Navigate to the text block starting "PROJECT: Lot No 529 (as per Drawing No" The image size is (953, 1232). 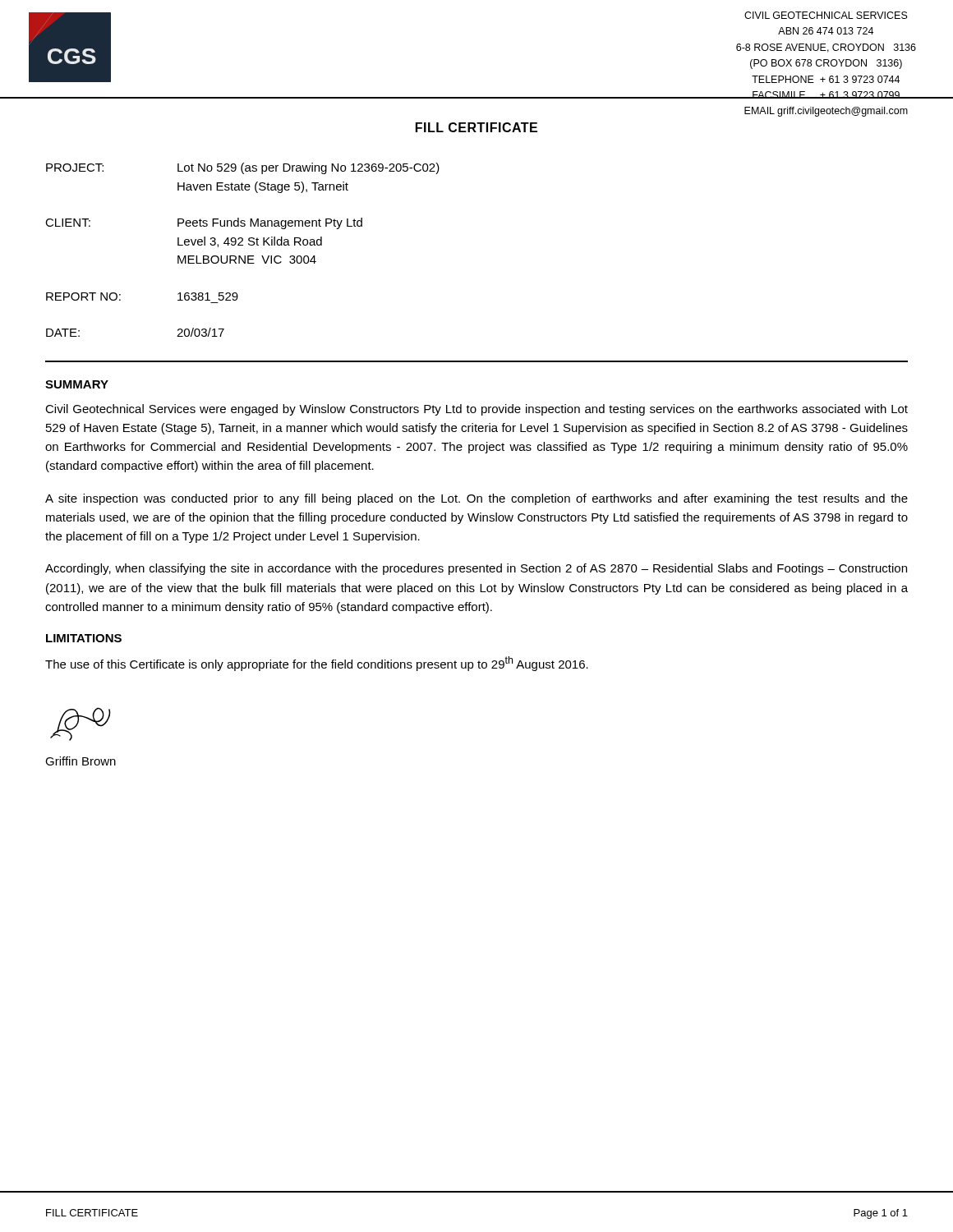pyautogui.click(x=243, y=168)
